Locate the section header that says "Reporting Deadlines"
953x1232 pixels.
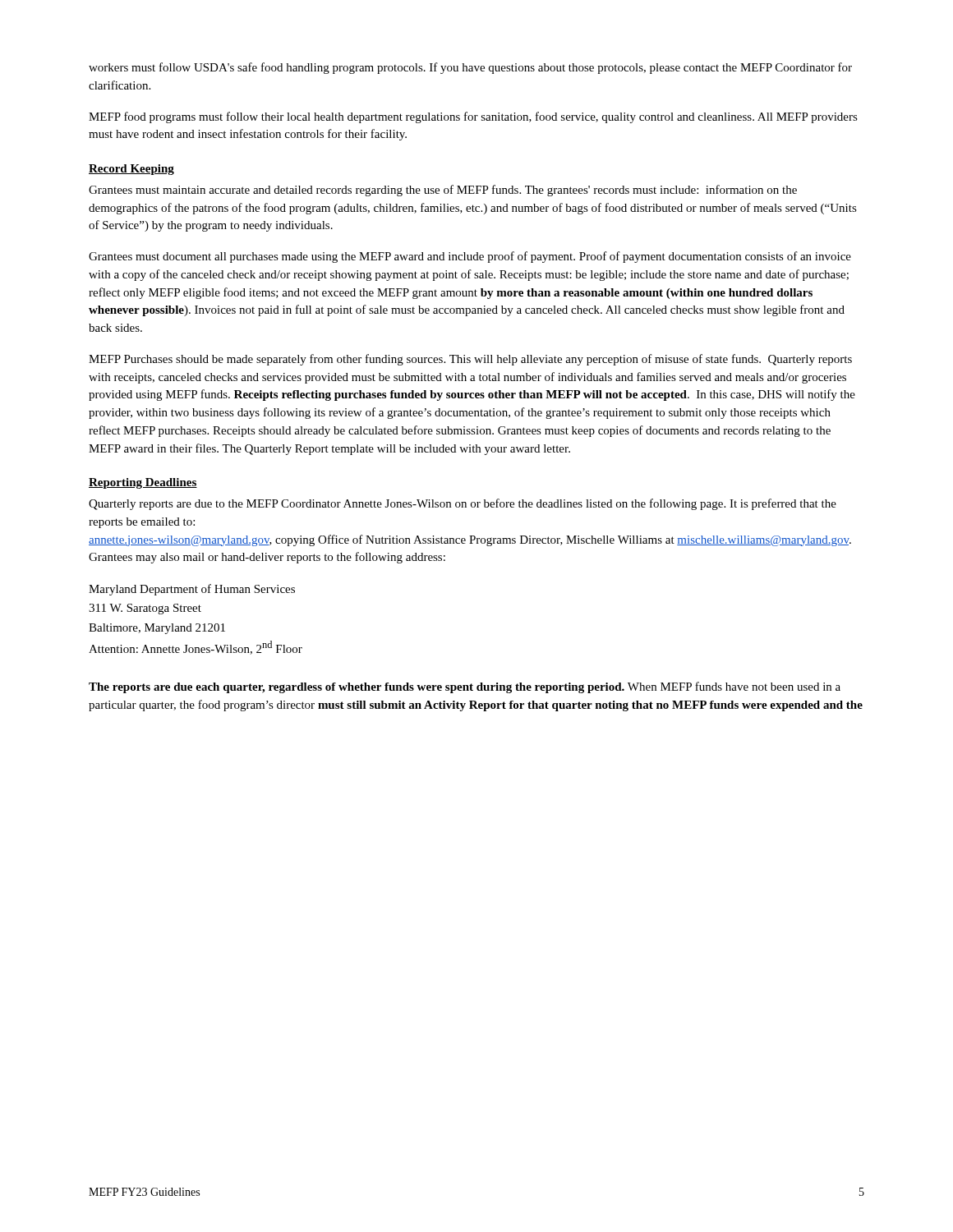click(143, 482)
